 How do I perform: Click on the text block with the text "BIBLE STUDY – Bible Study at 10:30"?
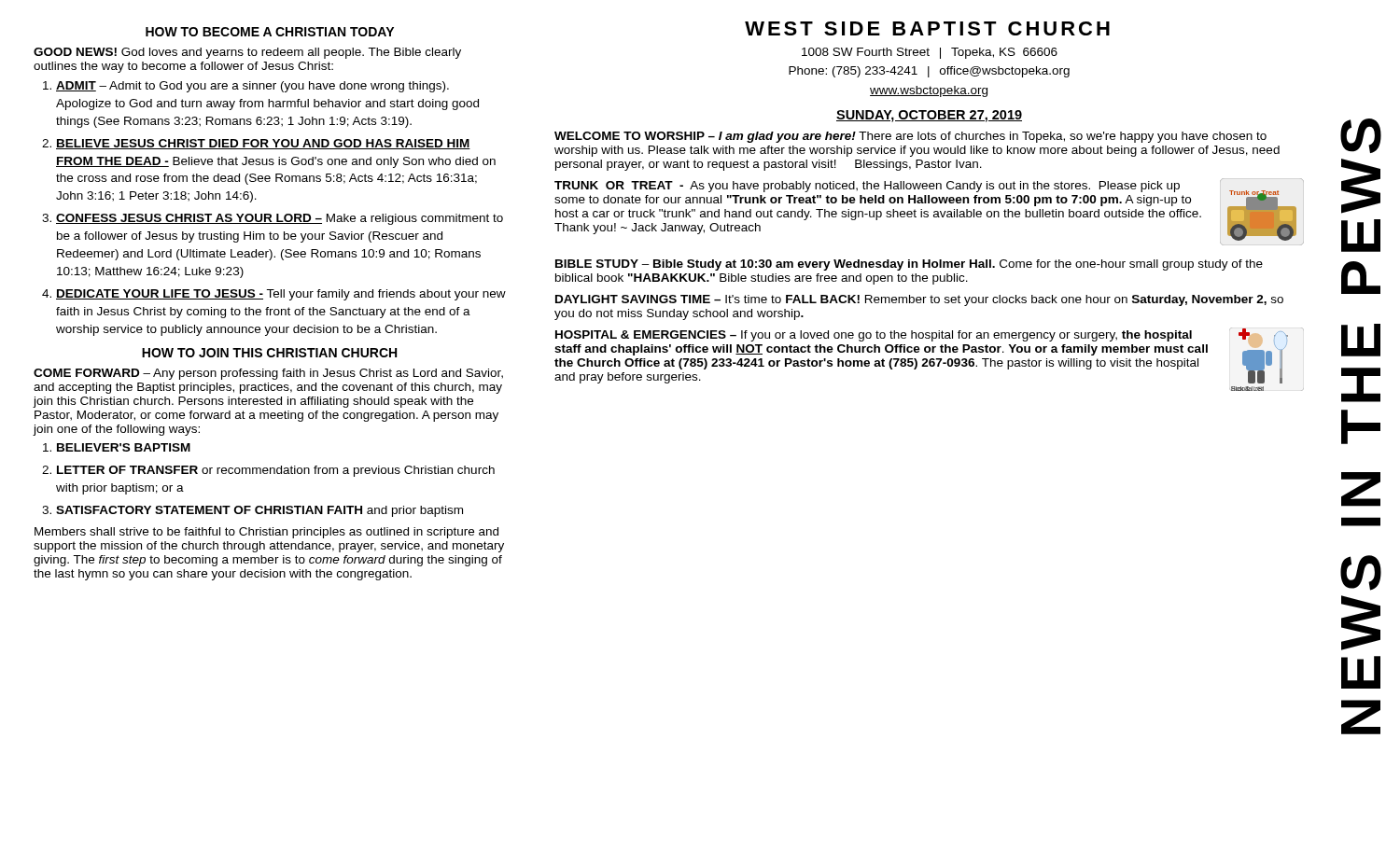tap(909, 270)
